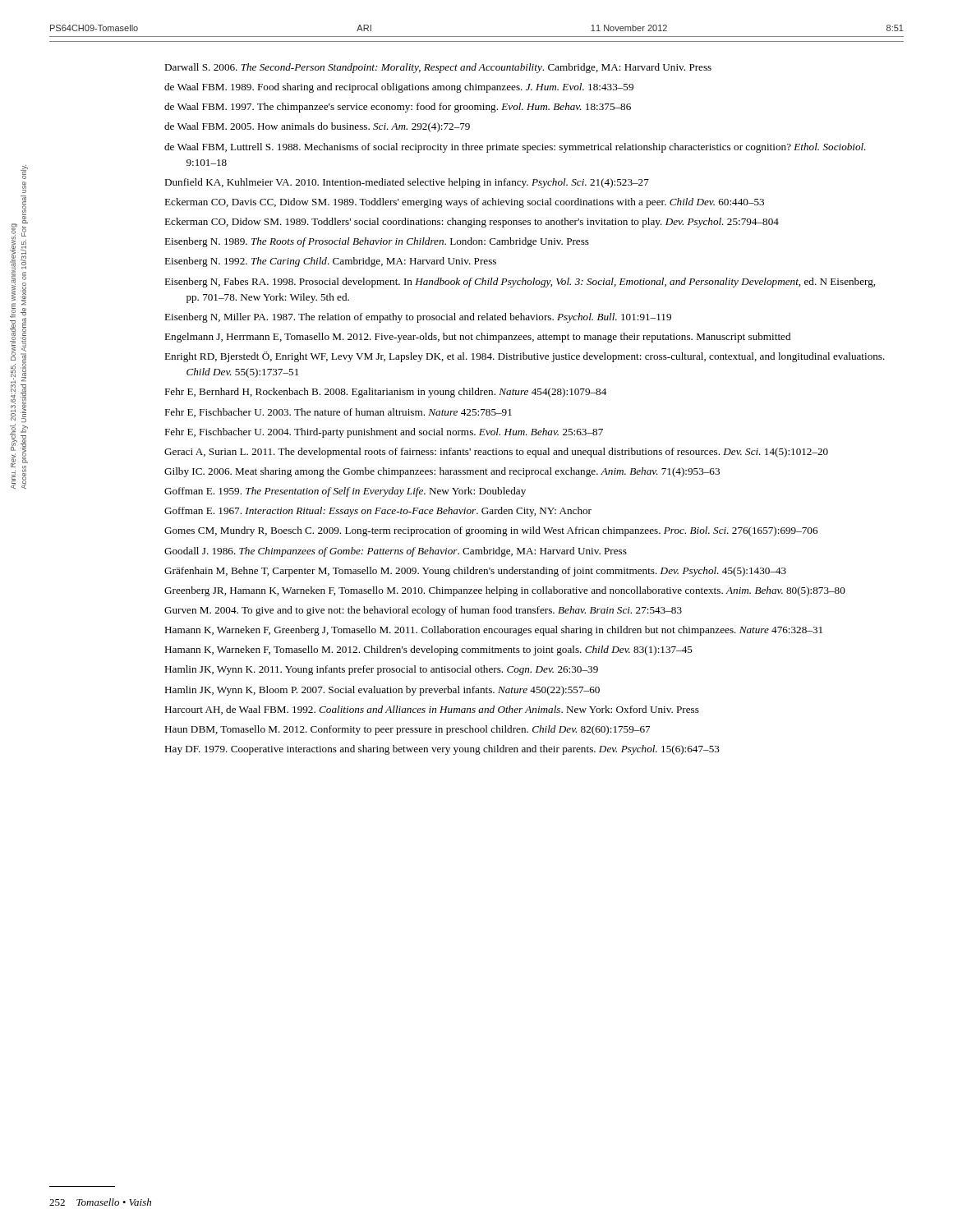Locate the element starting "Eckerman CO, Davis CC, Didow SM."
Viewport: 953px width, 1232px height.
[x=464, y=202]
